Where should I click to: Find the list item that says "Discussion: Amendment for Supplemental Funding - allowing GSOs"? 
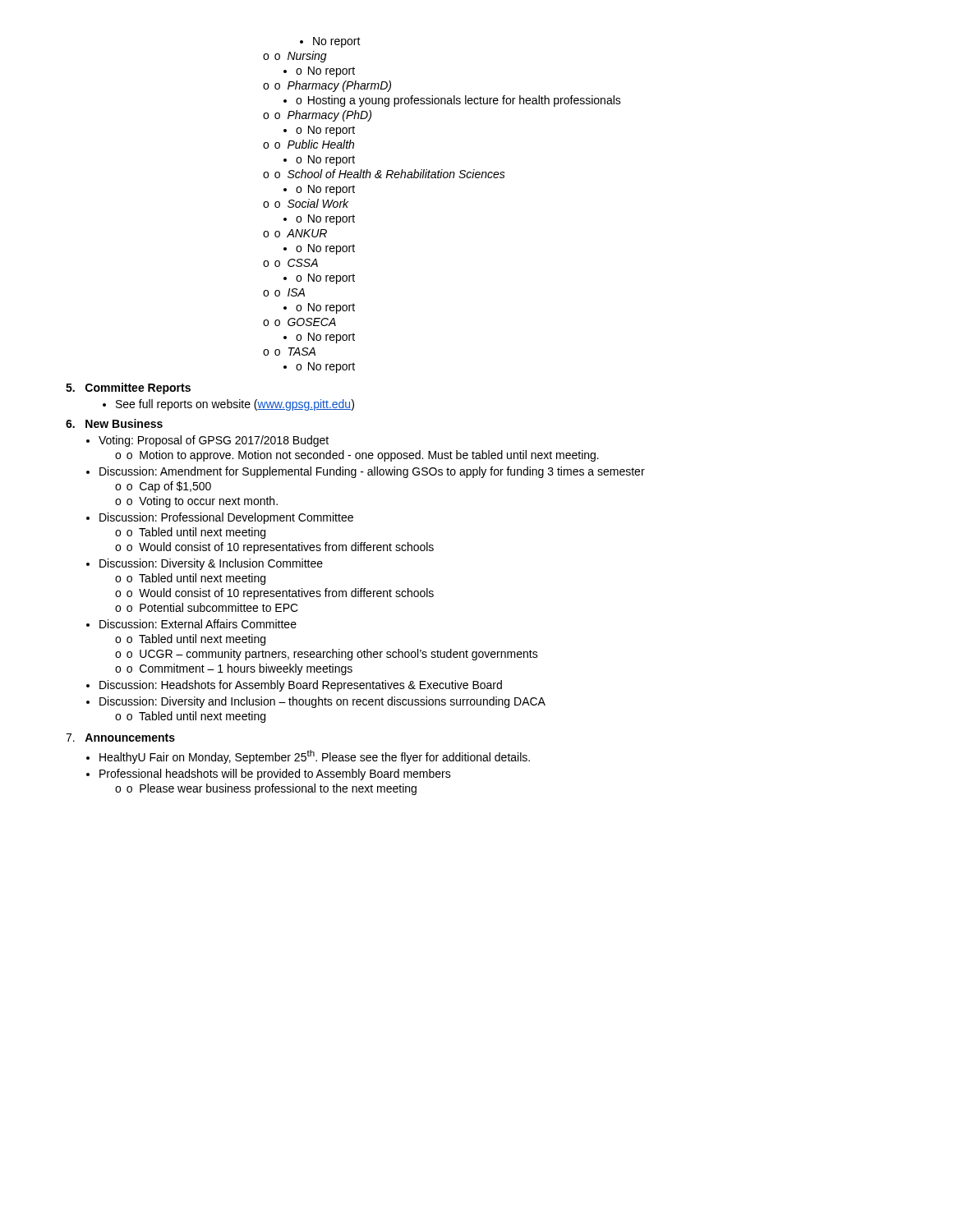[x=485, y=486]
